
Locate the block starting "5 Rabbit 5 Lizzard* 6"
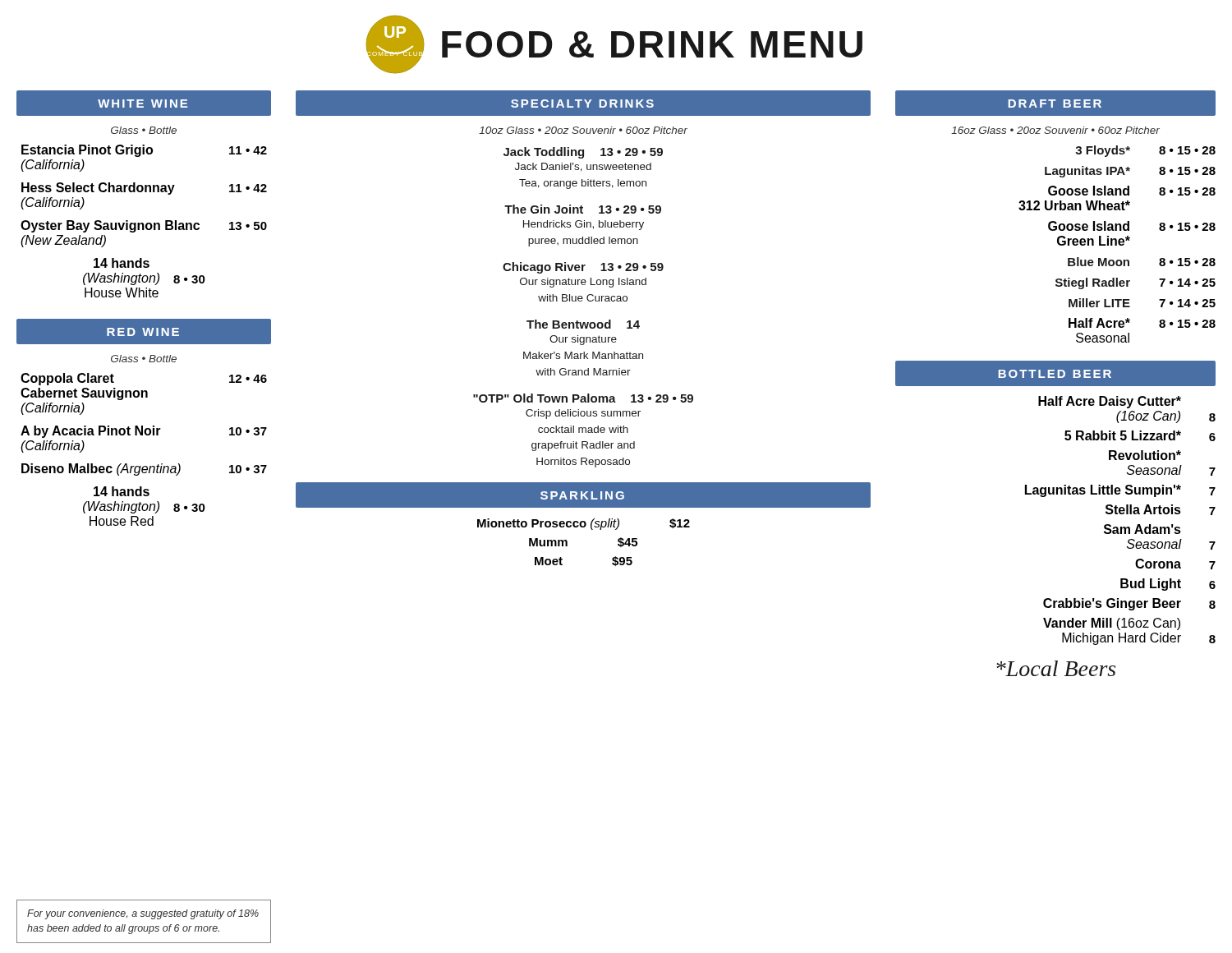click(1055, 436)
